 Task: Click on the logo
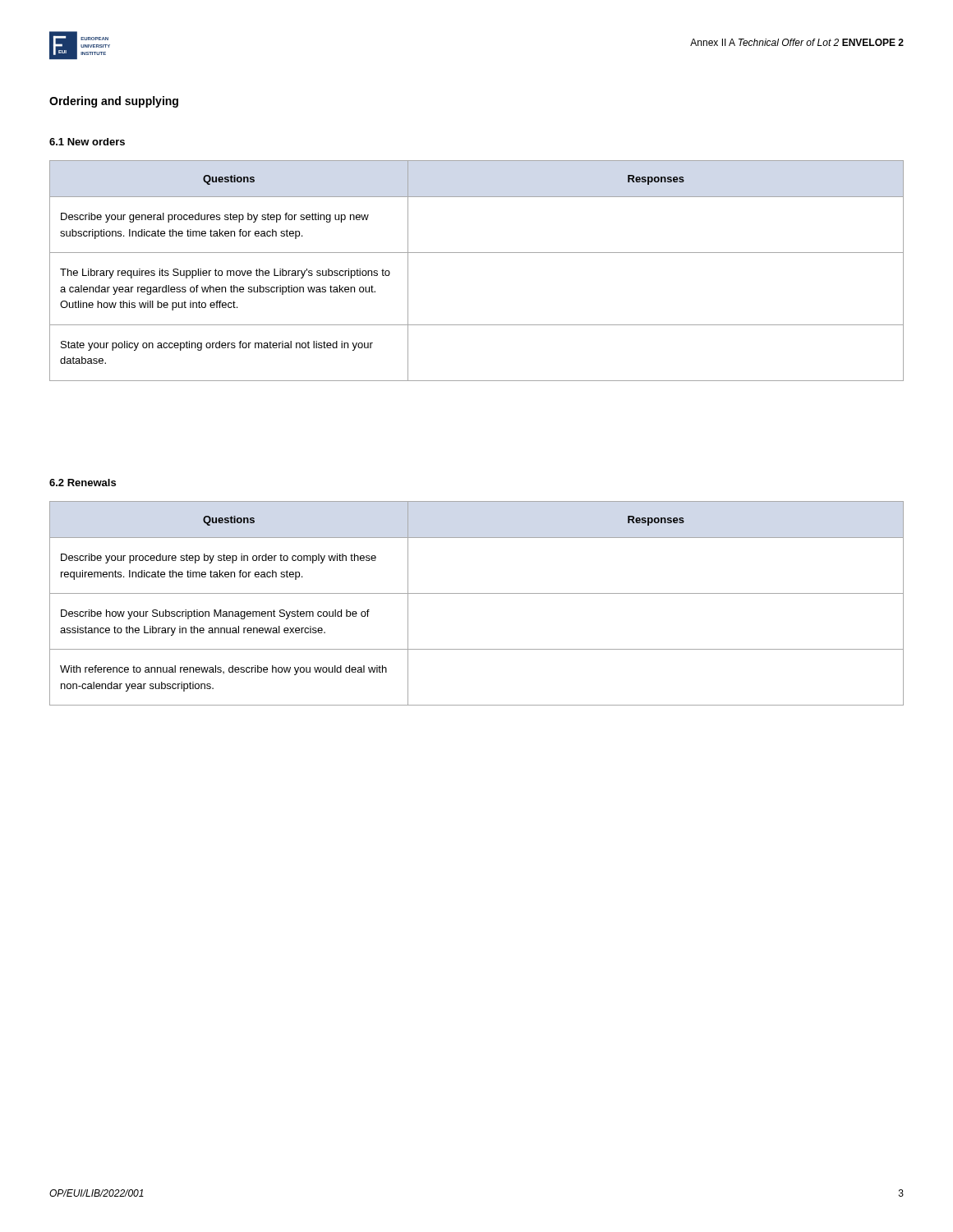pyautogui.click(x=99, y=47)
